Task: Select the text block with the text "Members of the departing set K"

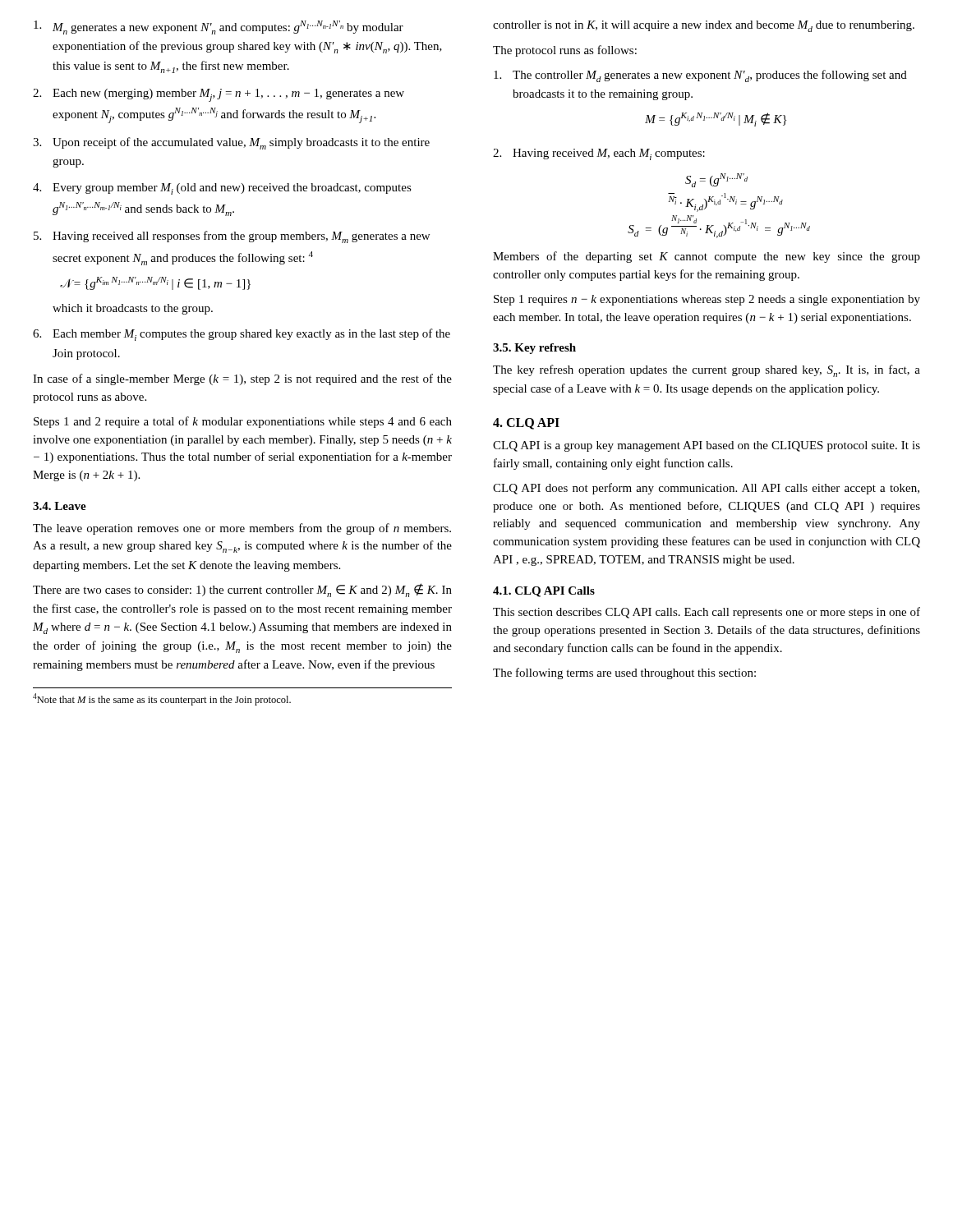Action: [x=707, y=265]
